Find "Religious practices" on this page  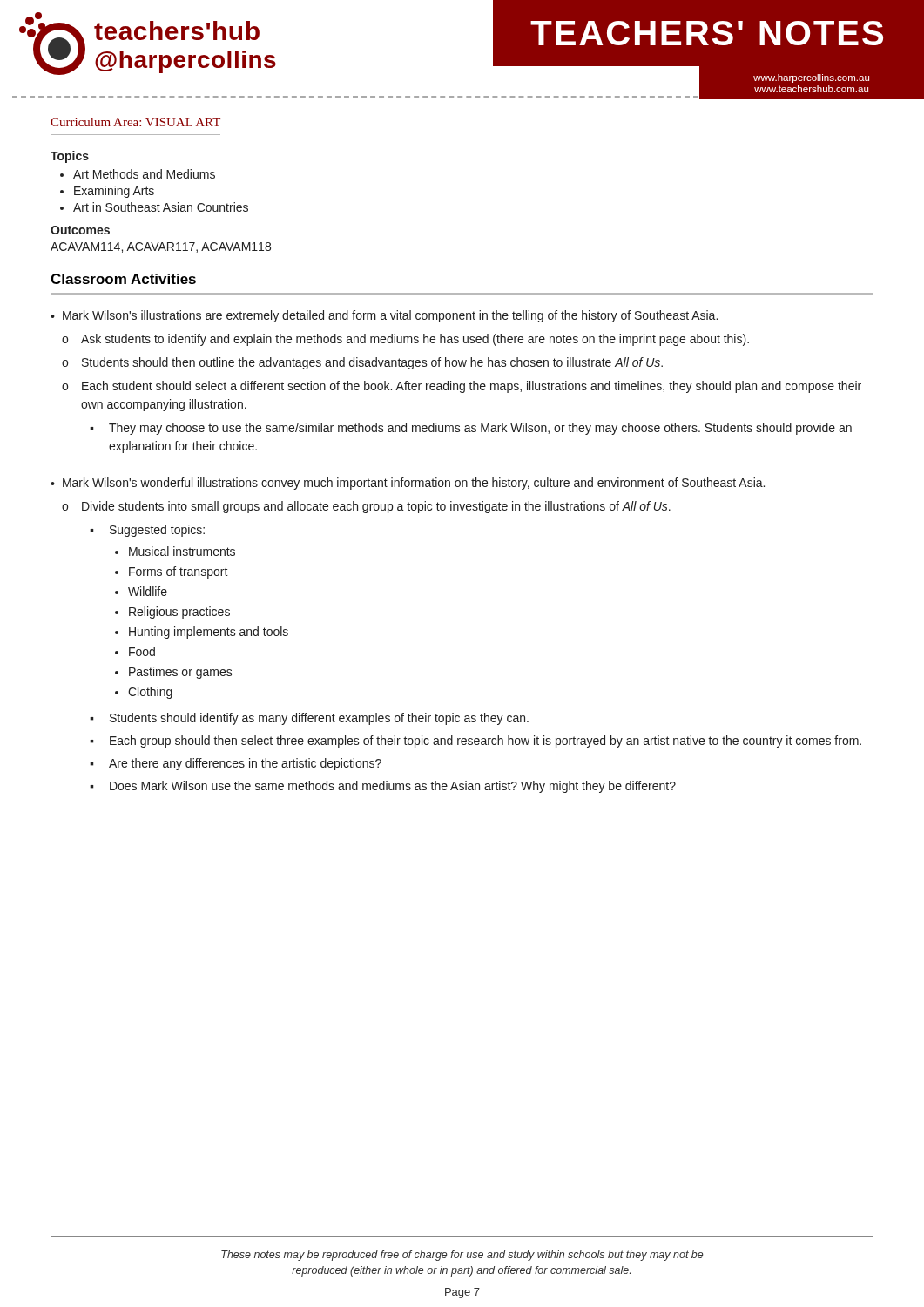click(179, 612)
